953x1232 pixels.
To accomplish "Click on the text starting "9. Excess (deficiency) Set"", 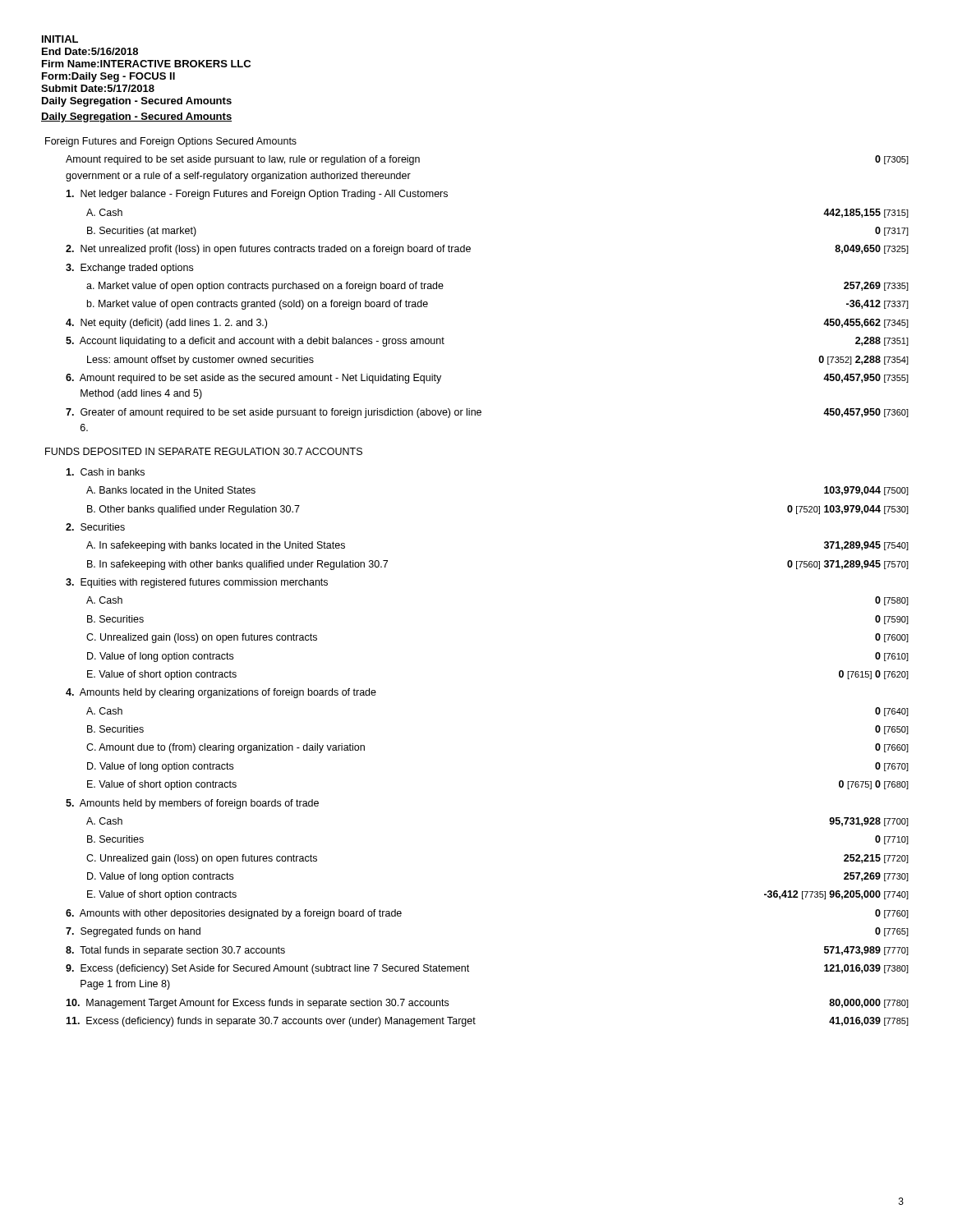I will (476, 977).
